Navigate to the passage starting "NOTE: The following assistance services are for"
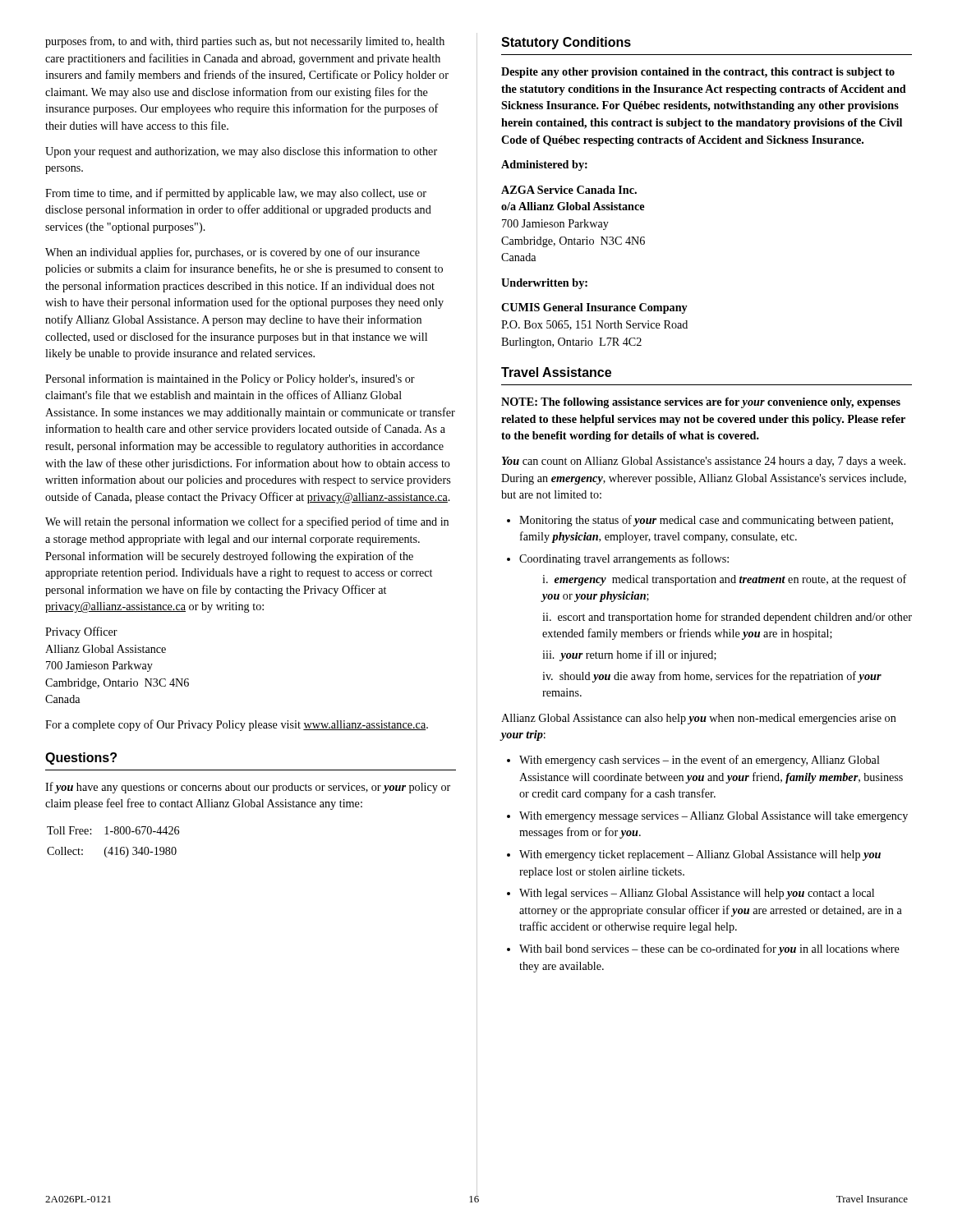The width and height of the screenshot is (953, 1232). click(x=707, y=419)
